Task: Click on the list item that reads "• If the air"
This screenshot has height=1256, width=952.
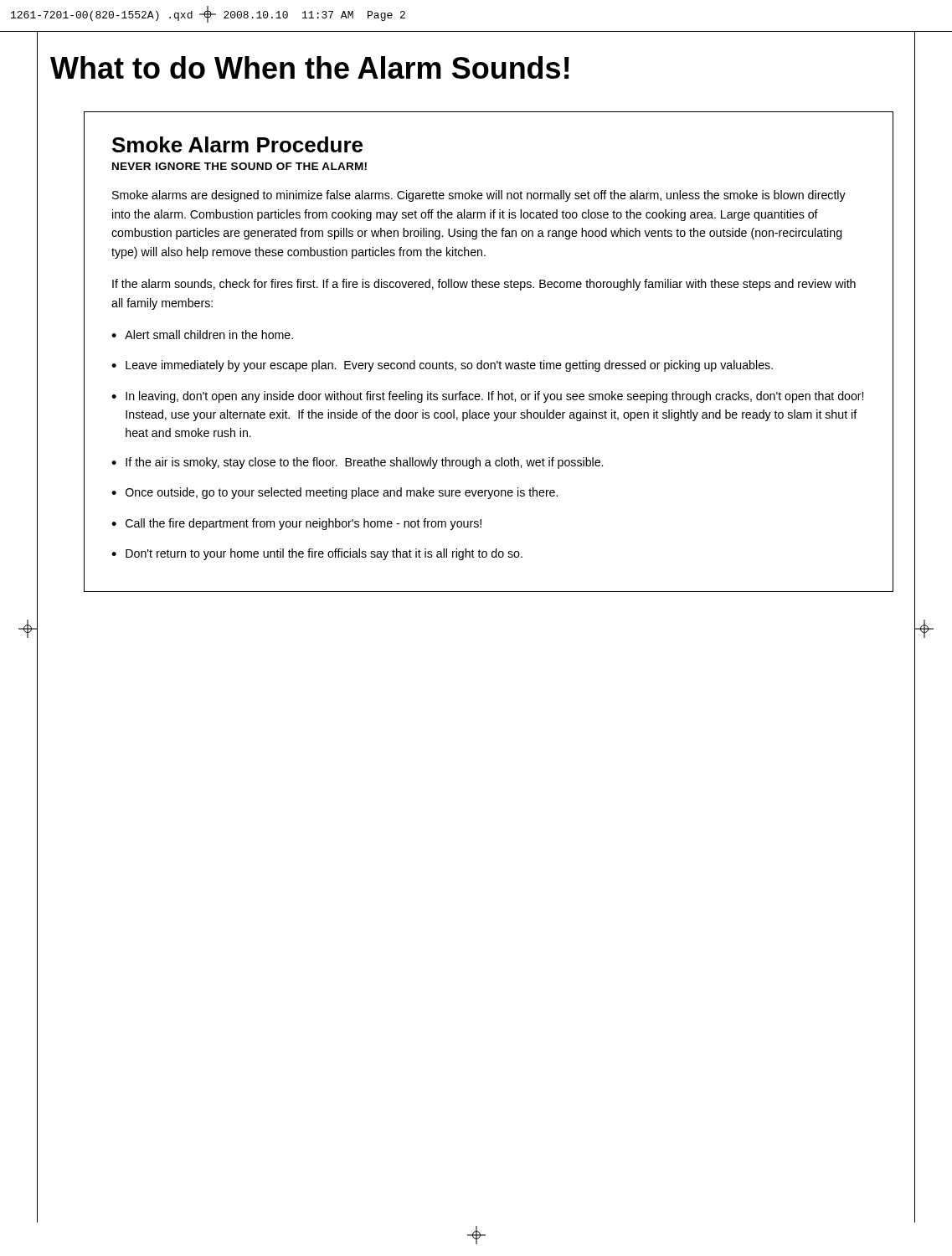Action: [x=358, y=463]
